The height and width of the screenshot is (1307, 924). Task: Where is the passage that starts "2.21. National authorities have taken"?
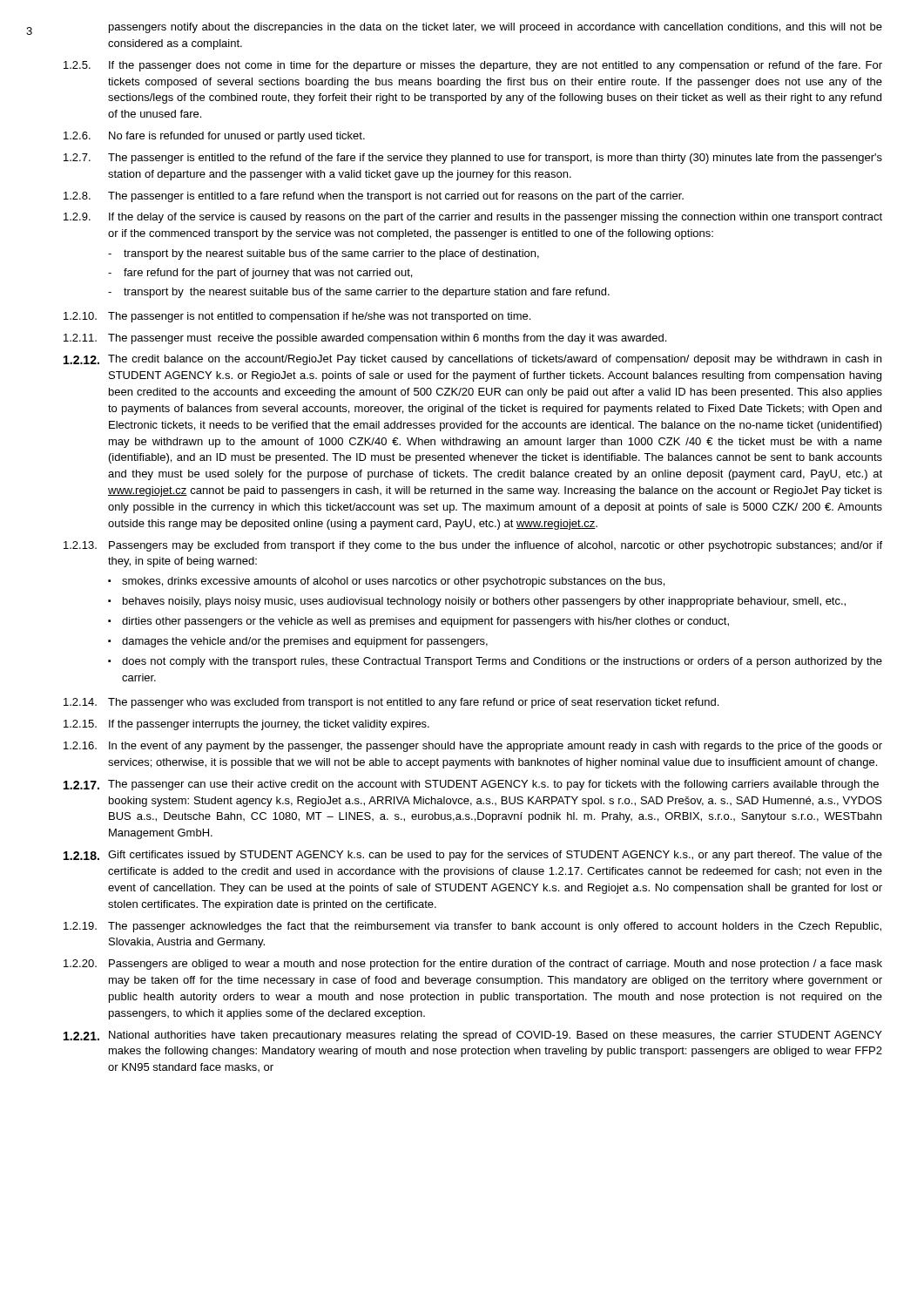pyautogui.click(x=472, y=1052)
